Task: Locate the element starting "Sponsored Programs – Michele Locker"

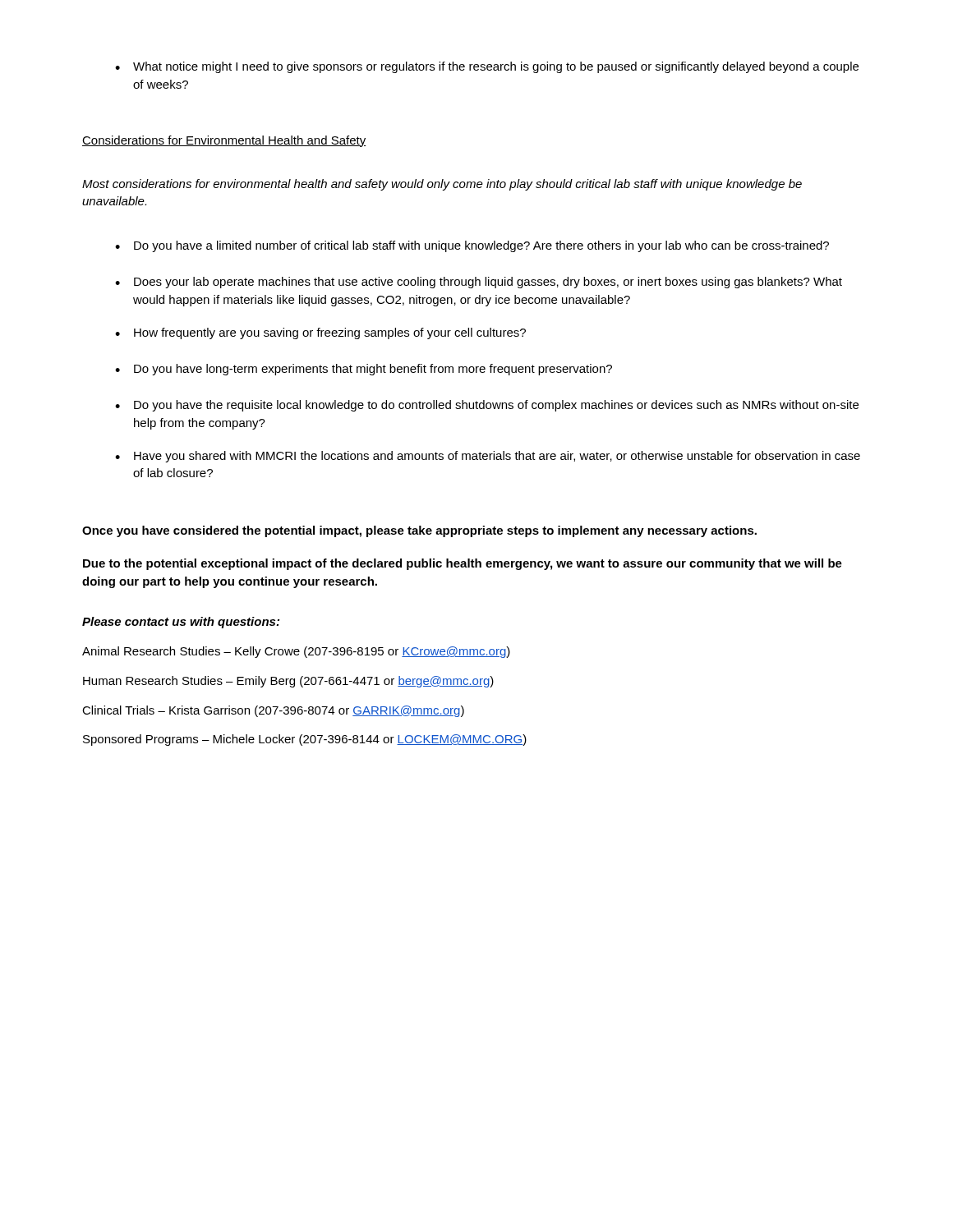Action: [x=304, y=739]
